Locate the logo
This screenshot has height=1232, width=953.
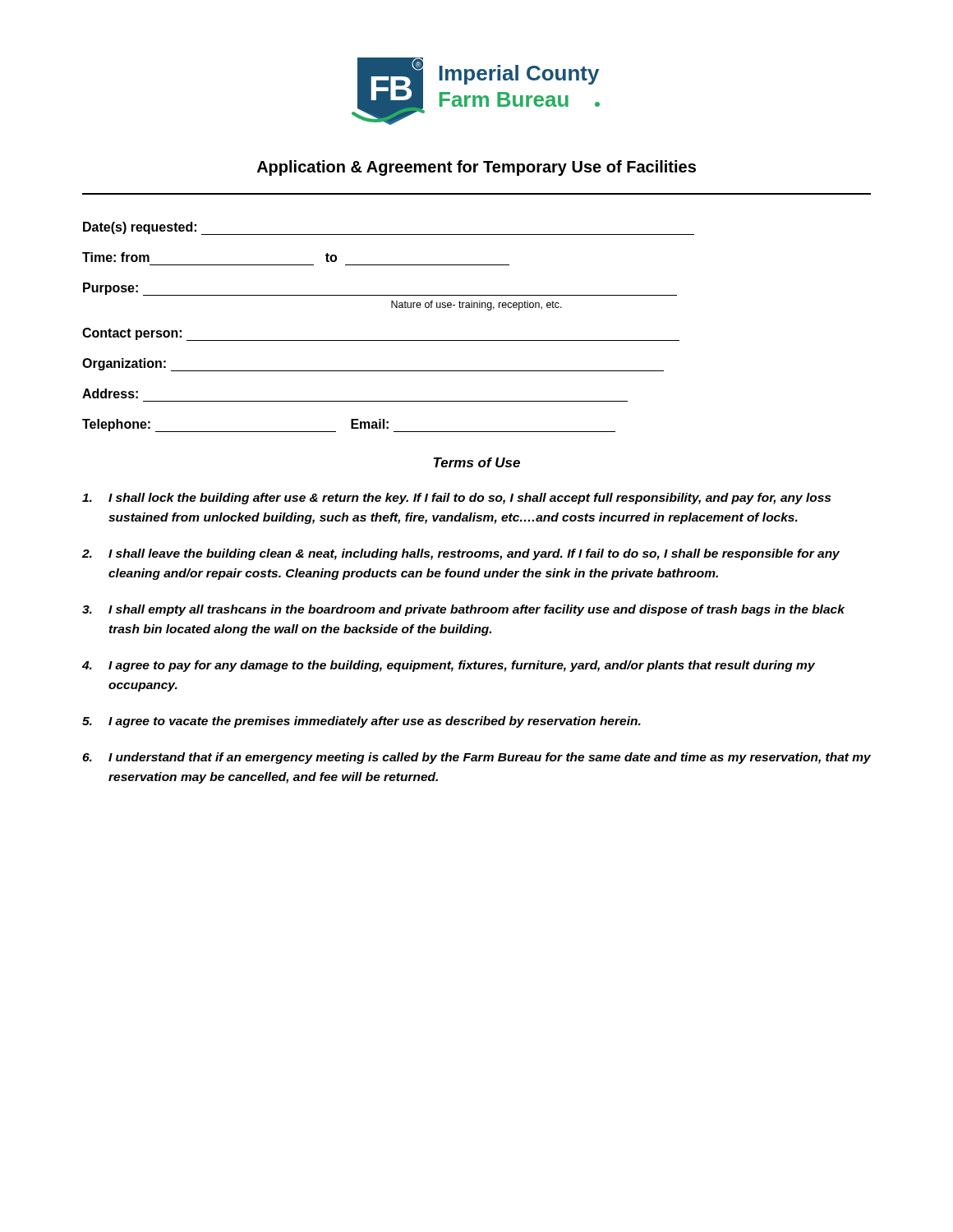click(x=476, y=92)
